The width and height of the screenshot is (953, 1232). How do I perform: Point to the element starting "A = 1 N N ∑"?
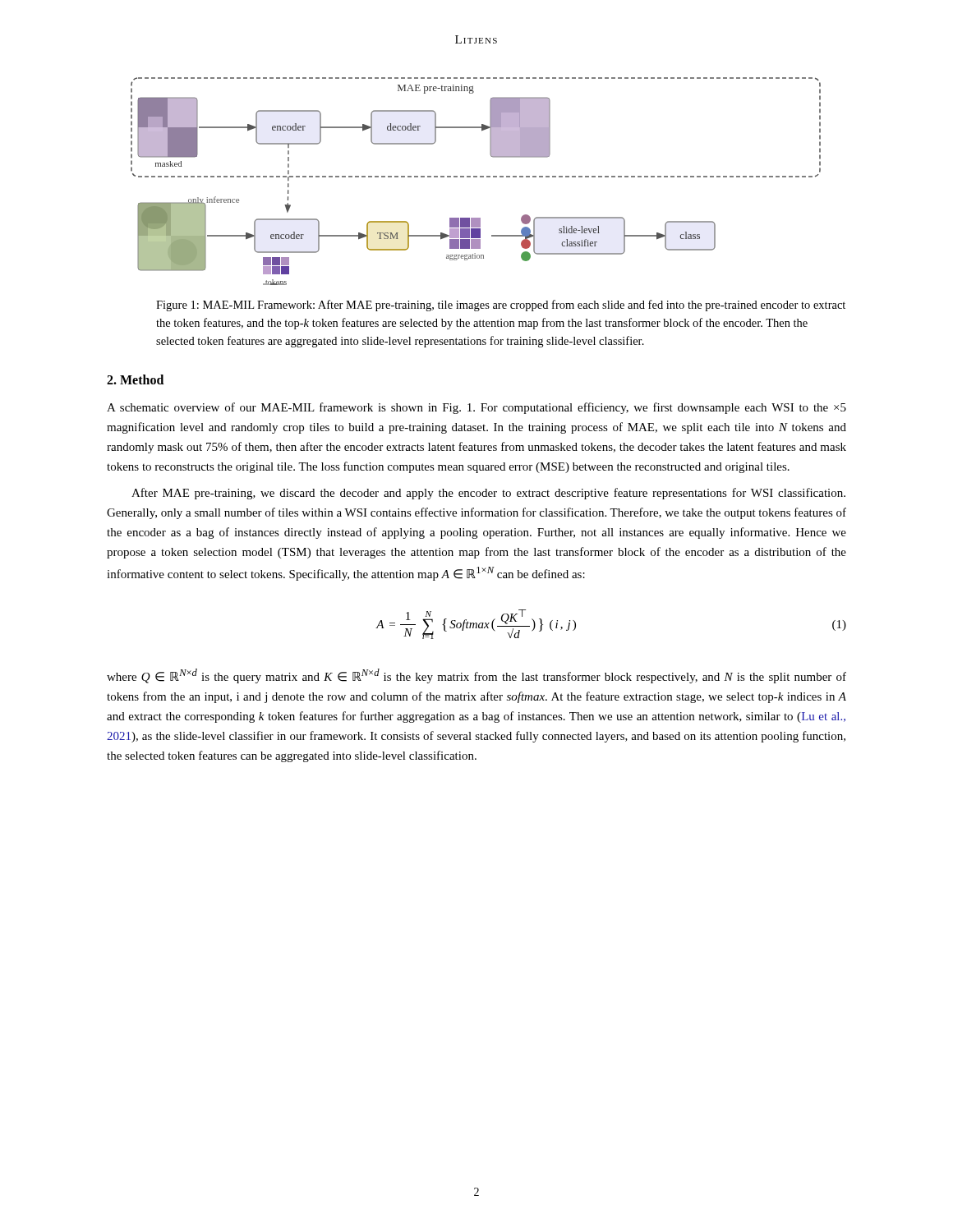493,624
